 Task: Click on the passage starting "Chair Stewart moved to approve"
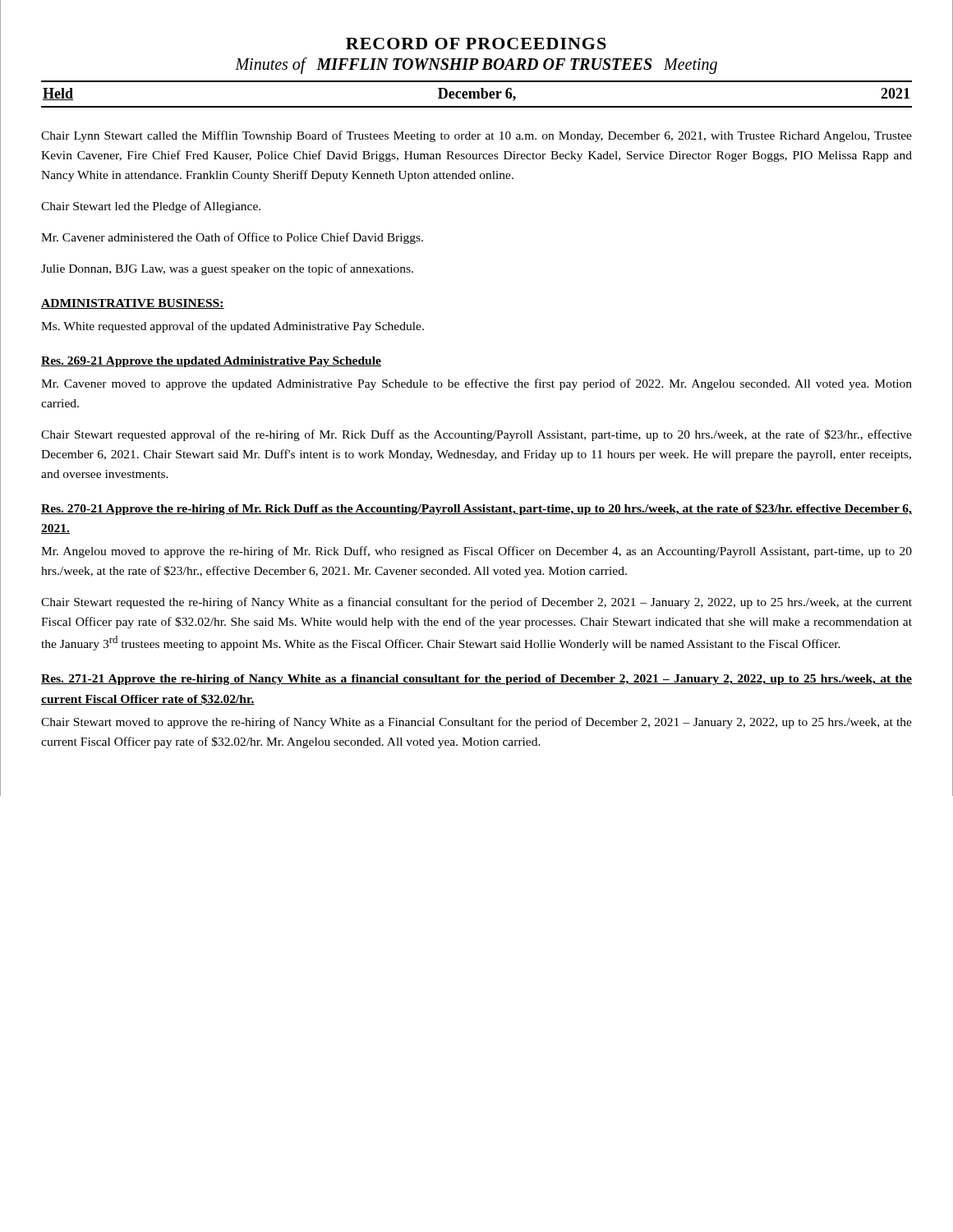point(476,731)
